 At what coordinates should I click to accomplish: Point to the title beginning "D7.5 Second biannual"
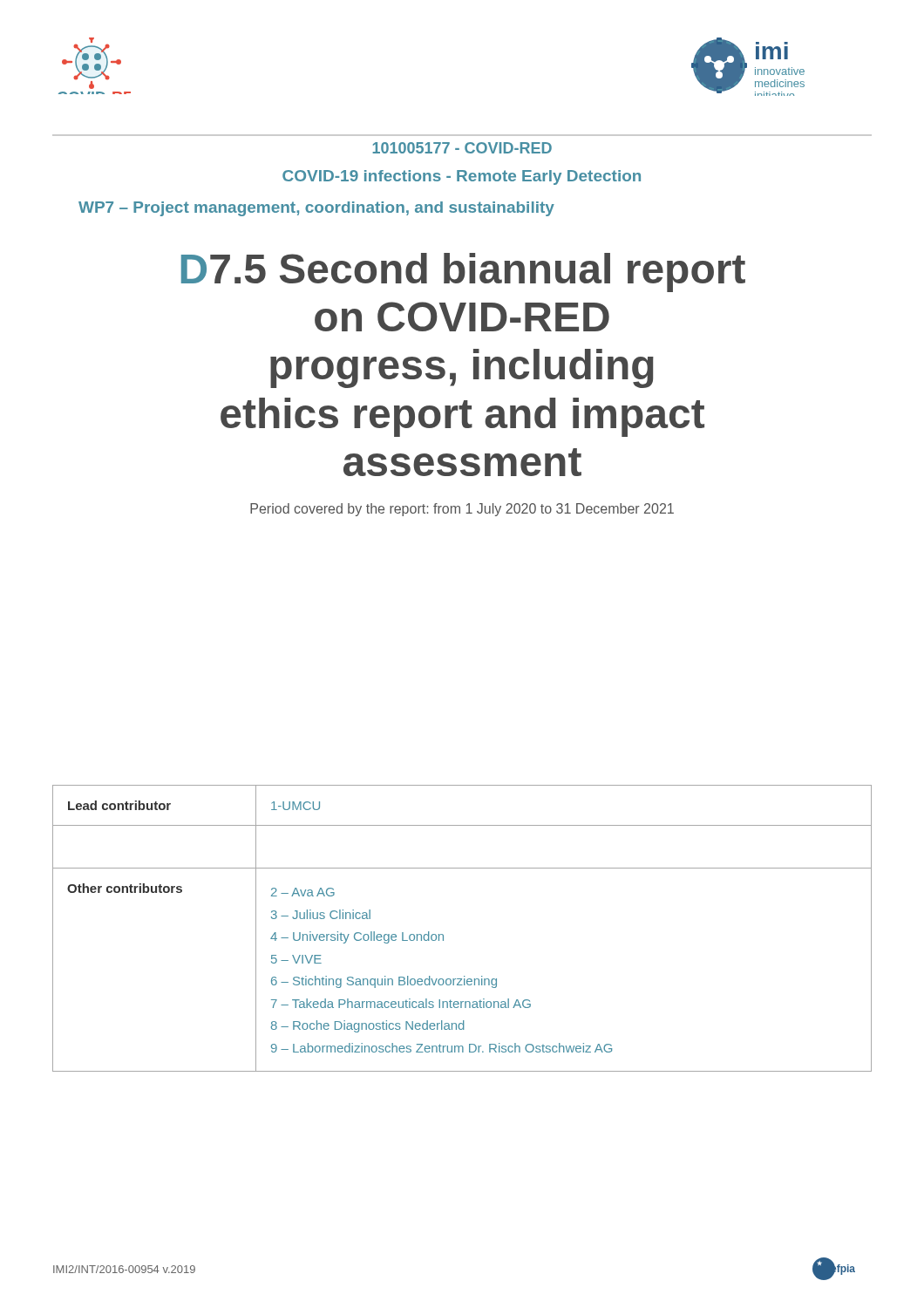[x=462, y=365]
